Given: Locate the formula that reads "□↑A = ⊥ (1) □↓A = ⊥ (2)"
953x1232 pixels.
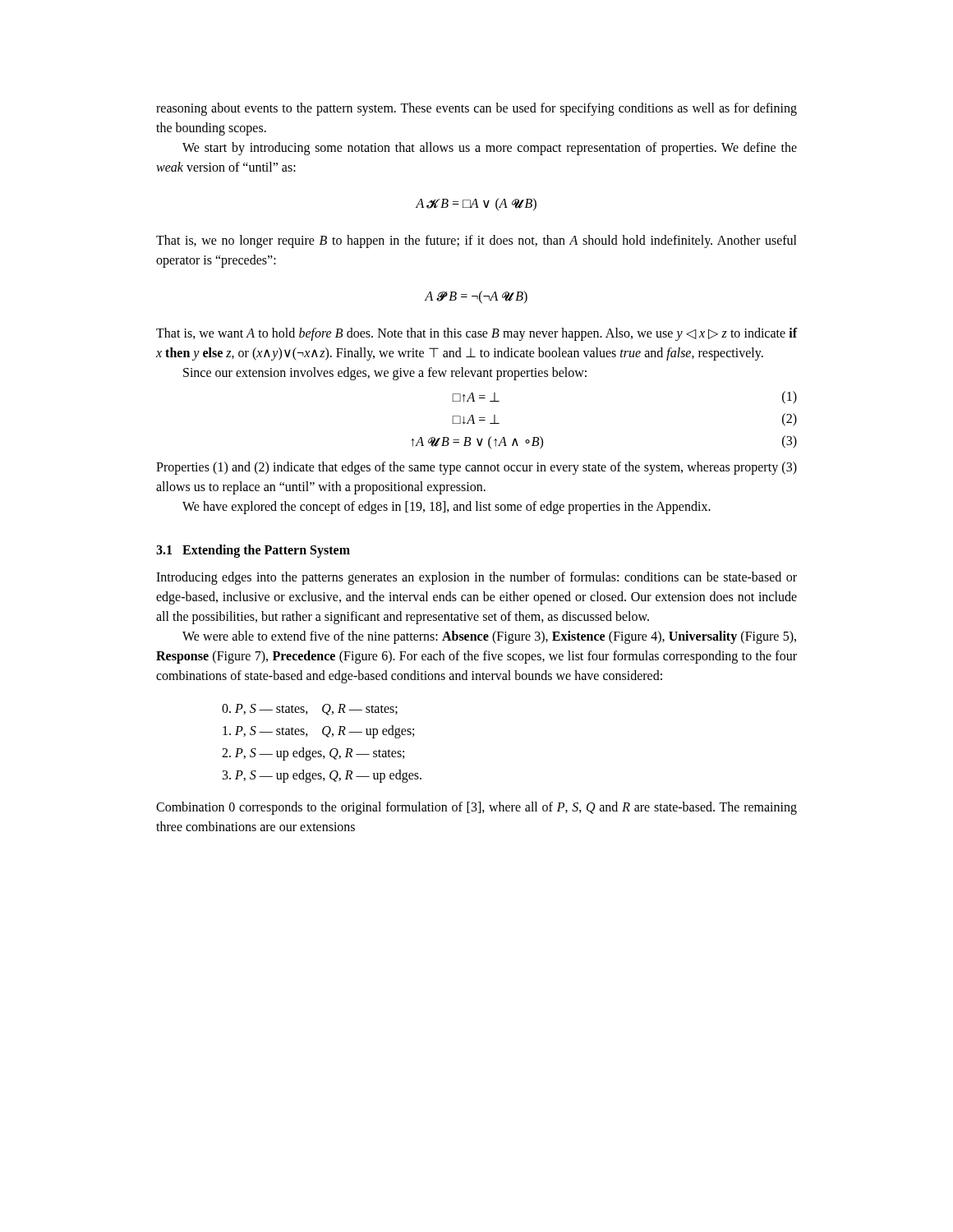Looking at the screenshot, I should click(x=476, y=419).
